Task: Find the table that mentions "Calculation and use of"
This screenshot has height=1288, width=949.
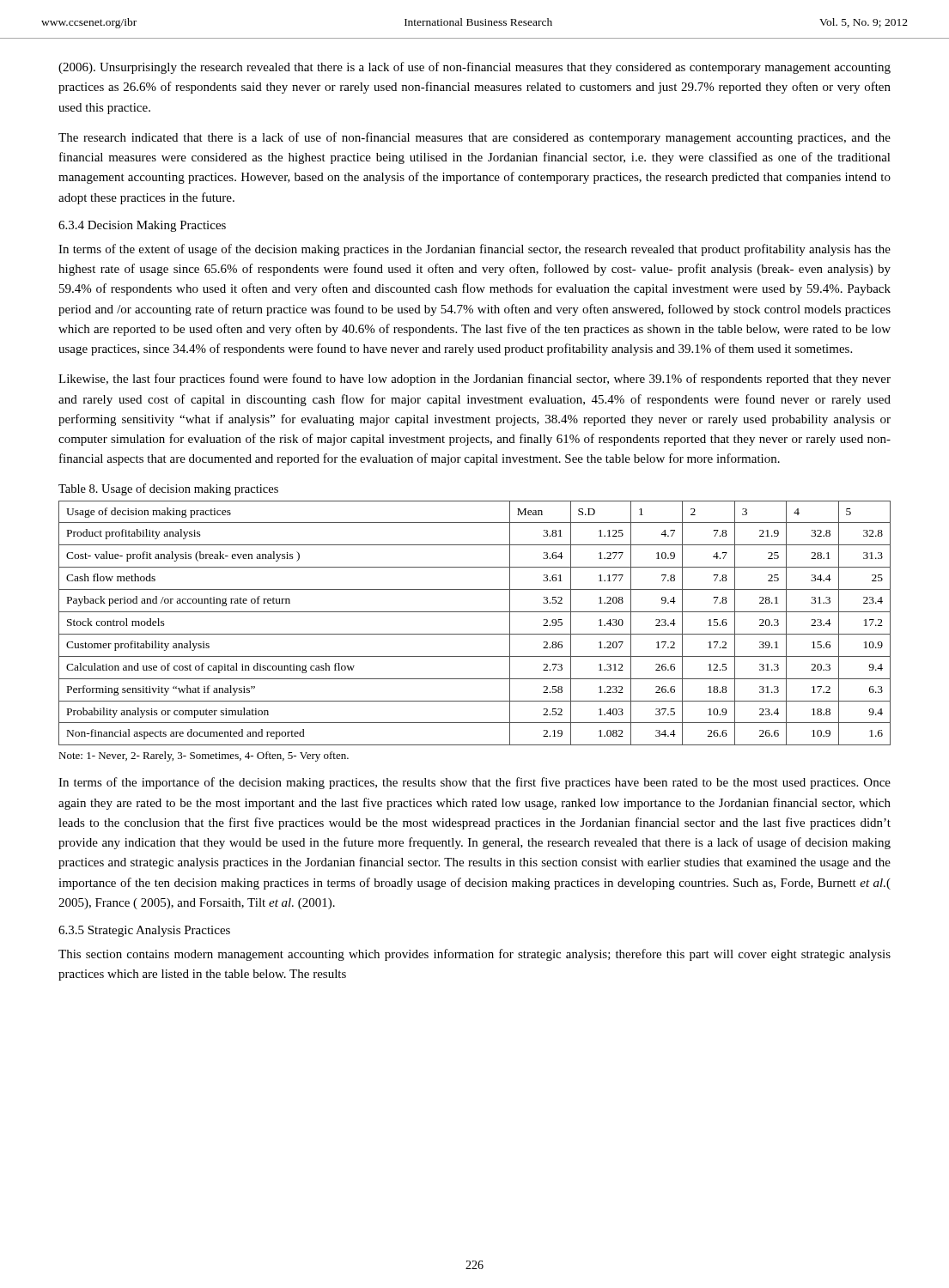Action: pyautogui.click(x=474, y=623)
